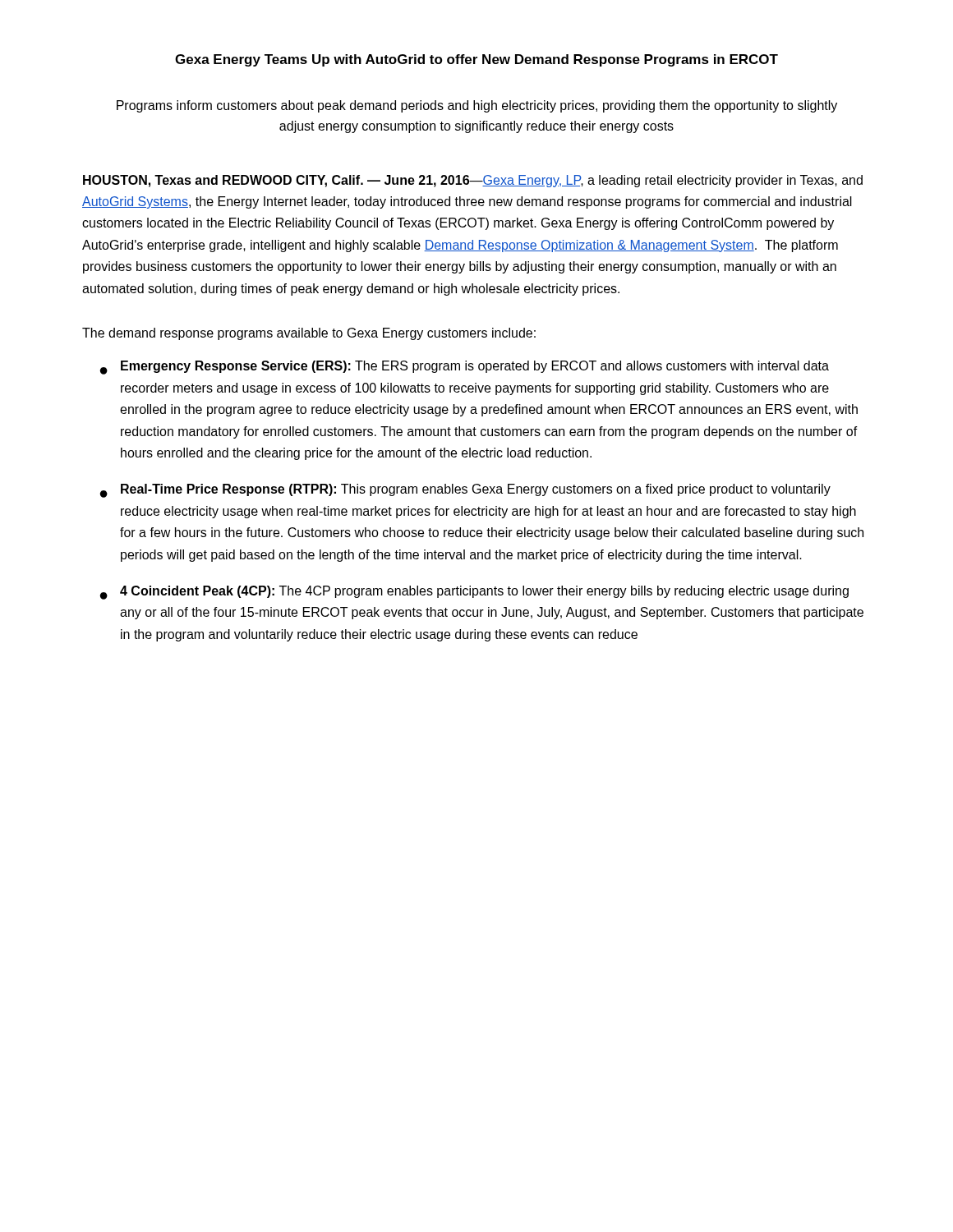The image size is (953, 1232).
Task: Find the region starting "The demand response programs available"
Action: pyautogui.click(x=309, y=333)
